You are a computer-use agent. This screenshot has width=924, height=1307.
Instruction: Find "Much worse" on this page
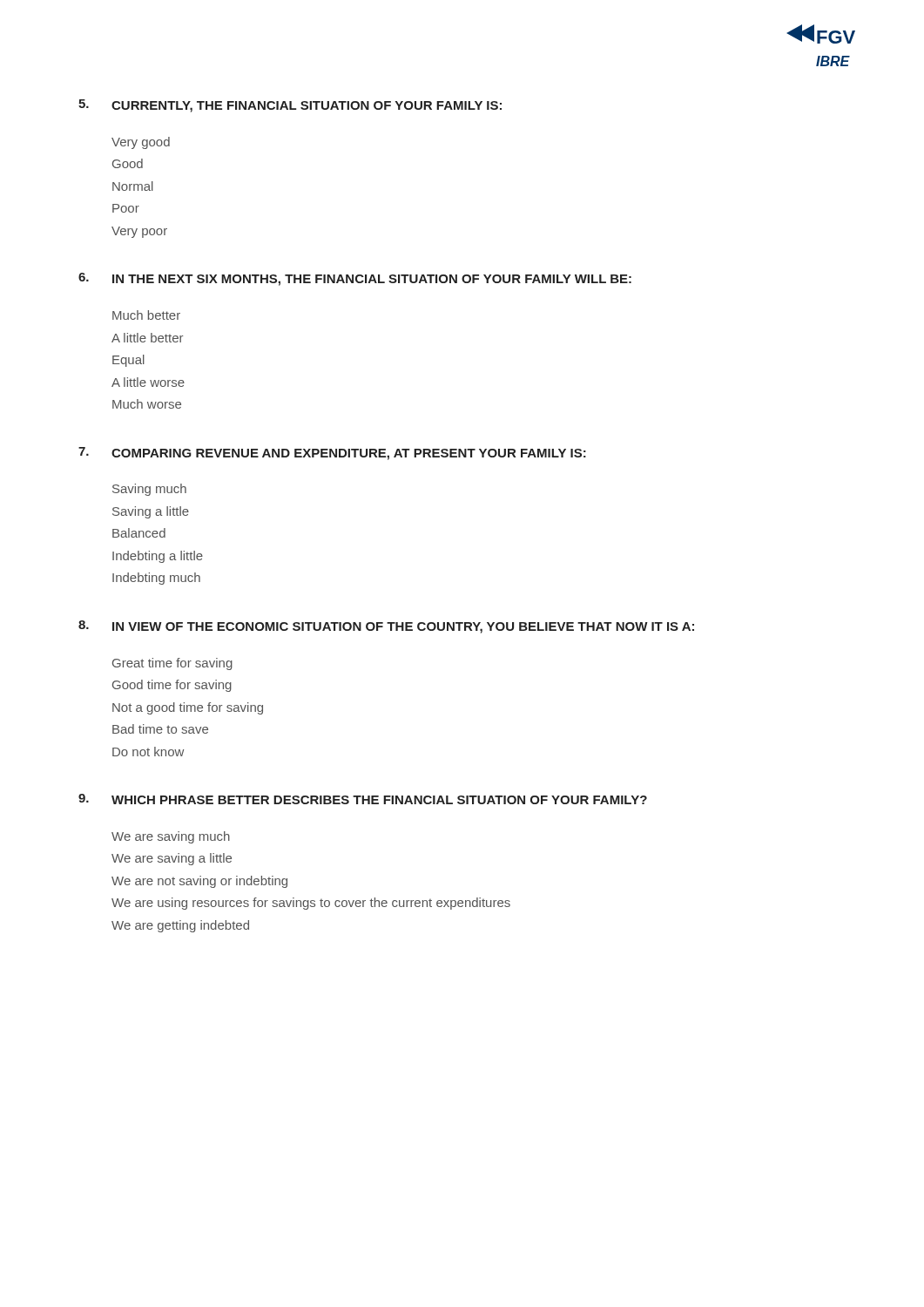[x=147, y=404]
